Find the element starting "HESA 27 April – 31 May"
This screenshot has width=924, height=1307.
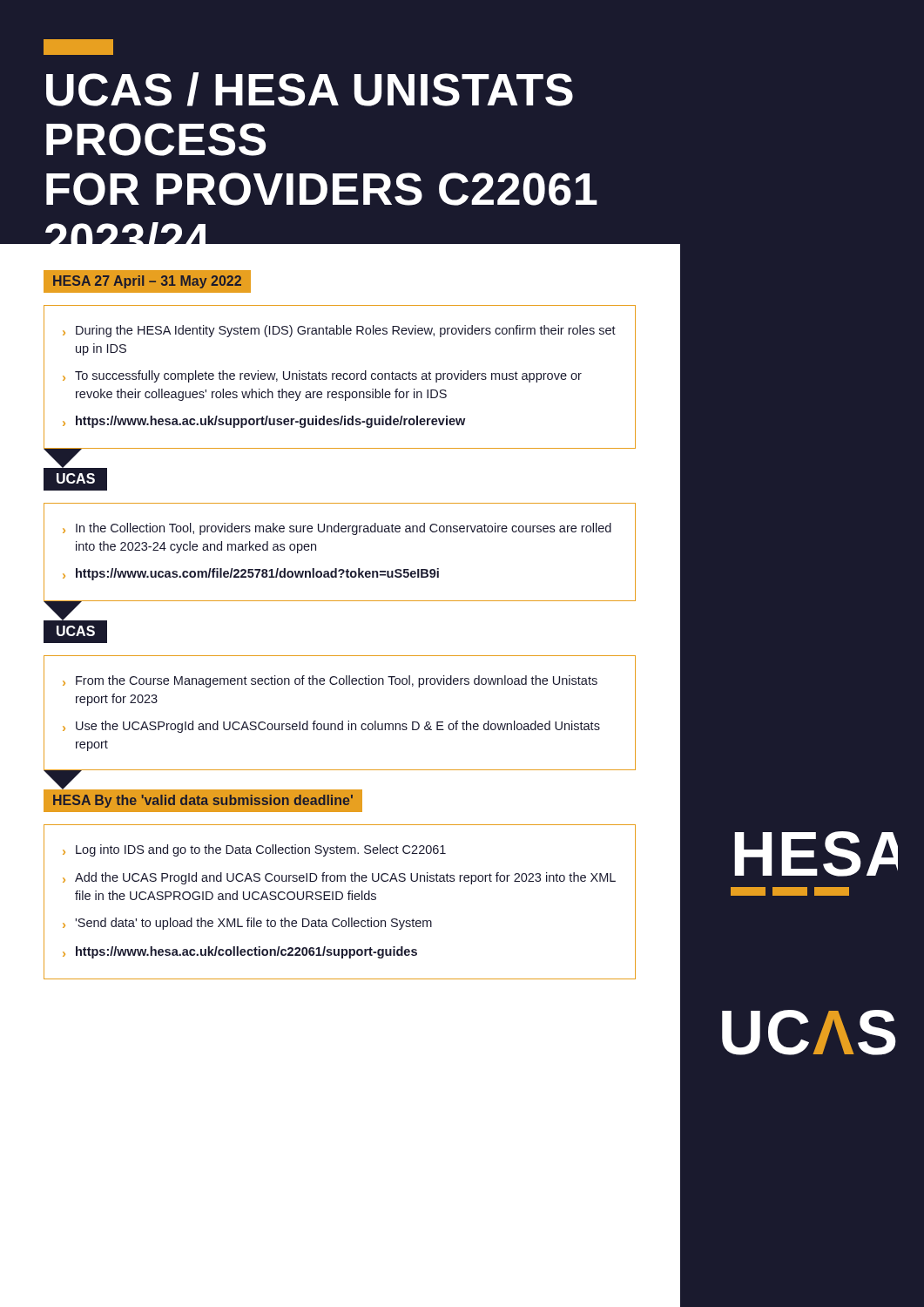(x=147, y=281)
